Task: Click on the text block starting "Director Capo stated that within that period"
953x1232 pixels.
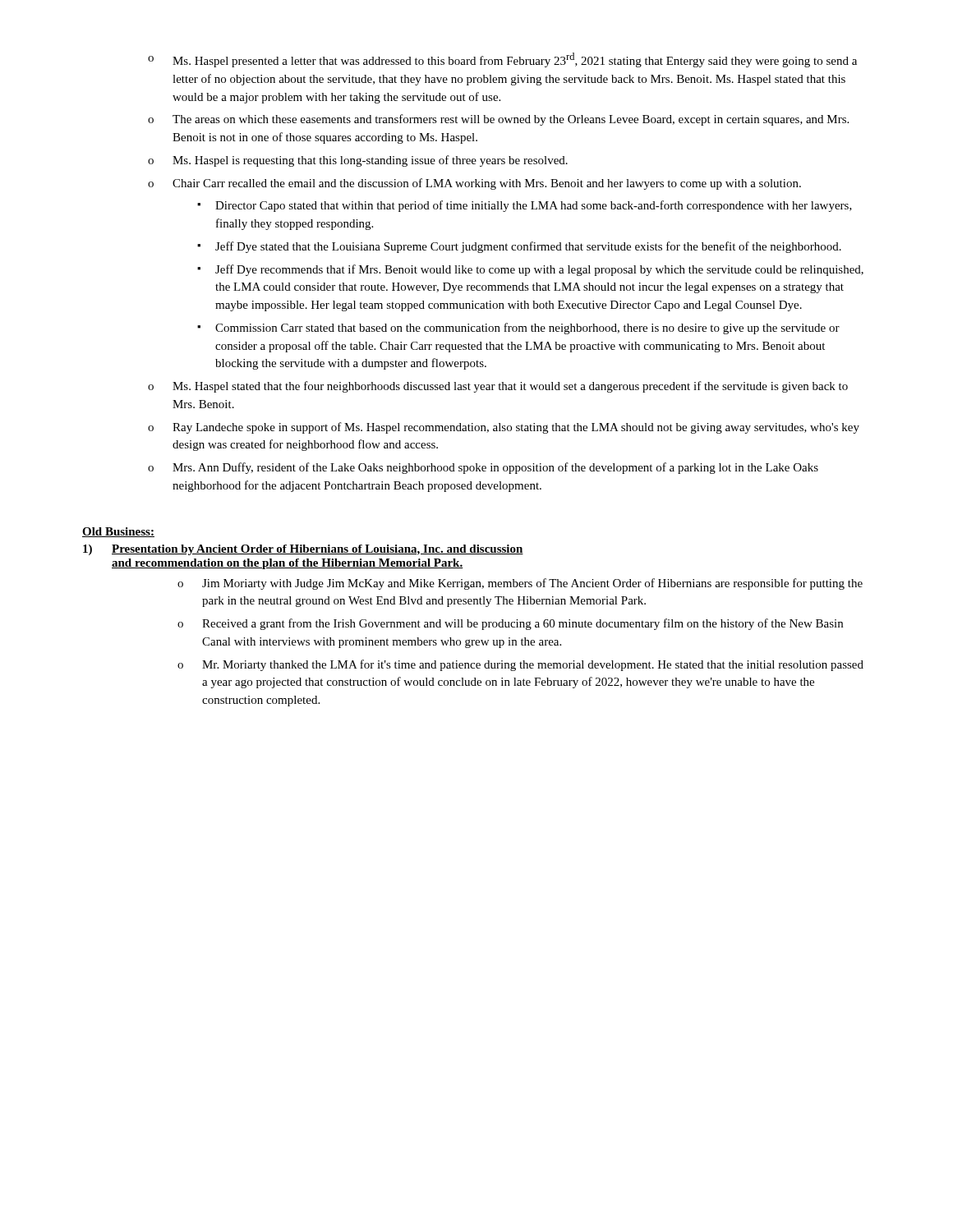Action: coord(534,214)
